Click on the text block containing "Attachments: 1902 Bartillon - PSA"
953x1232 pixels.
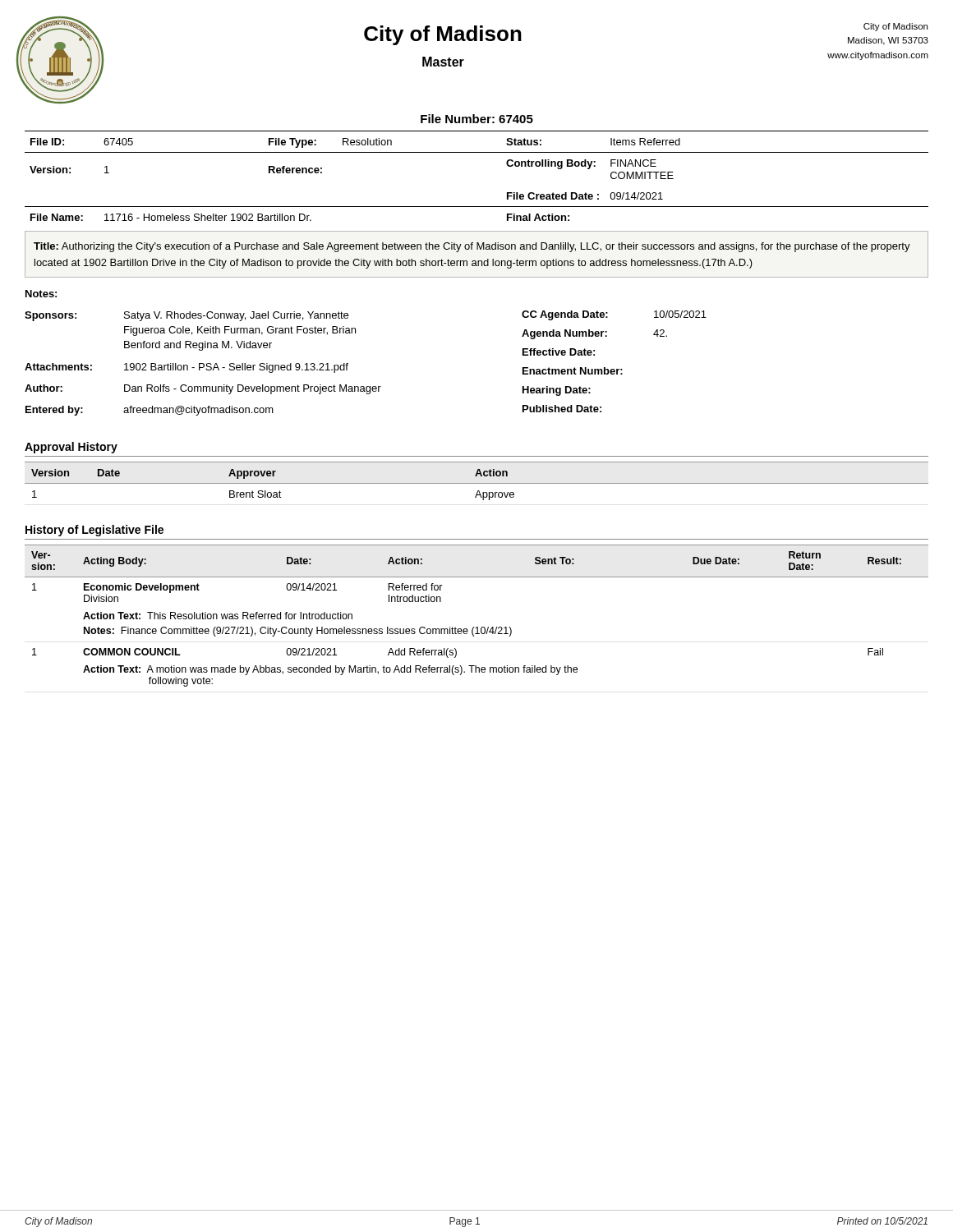tap(186, 367)
